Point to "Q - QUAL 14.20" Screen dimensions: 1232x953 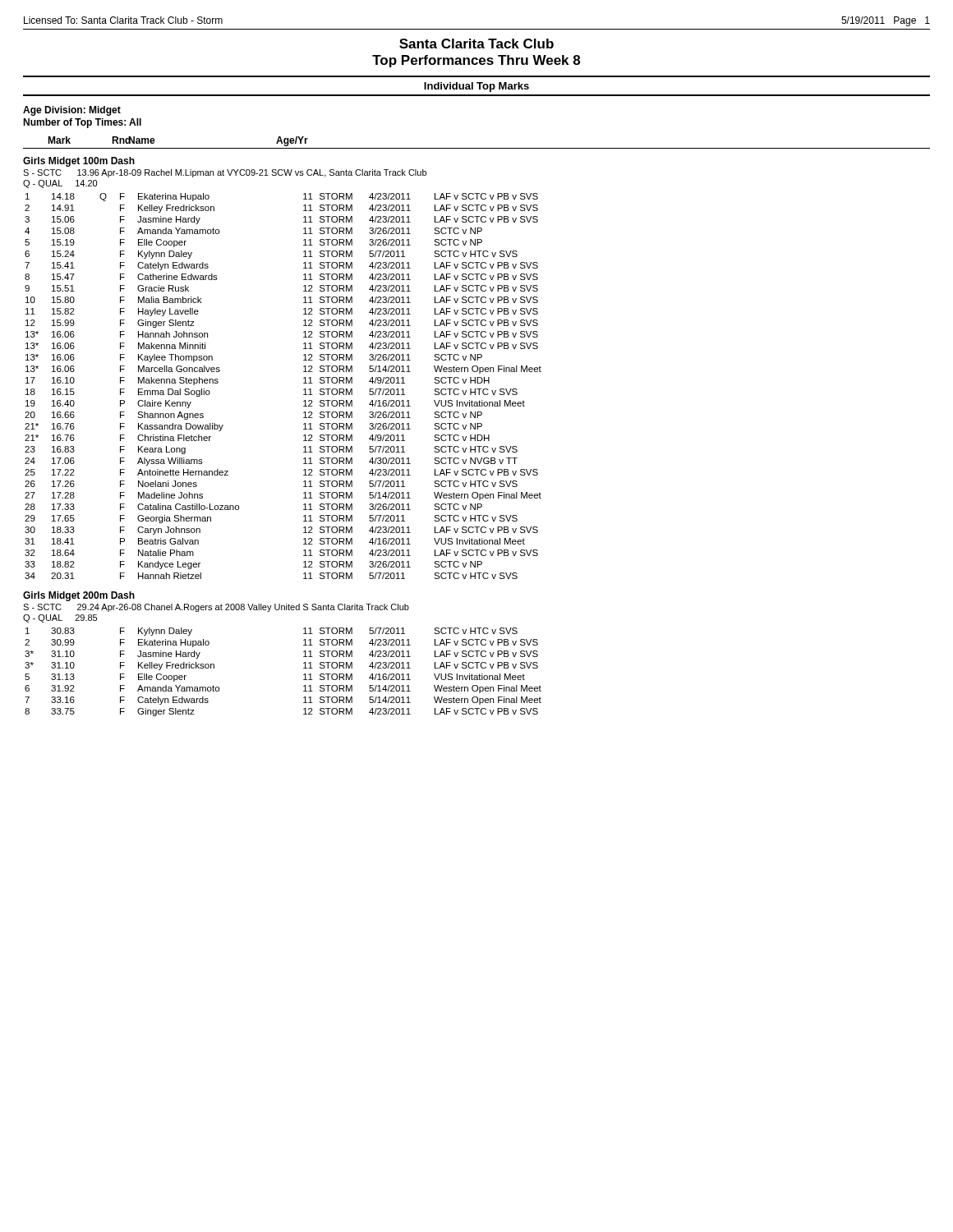[x=60, y=183]
